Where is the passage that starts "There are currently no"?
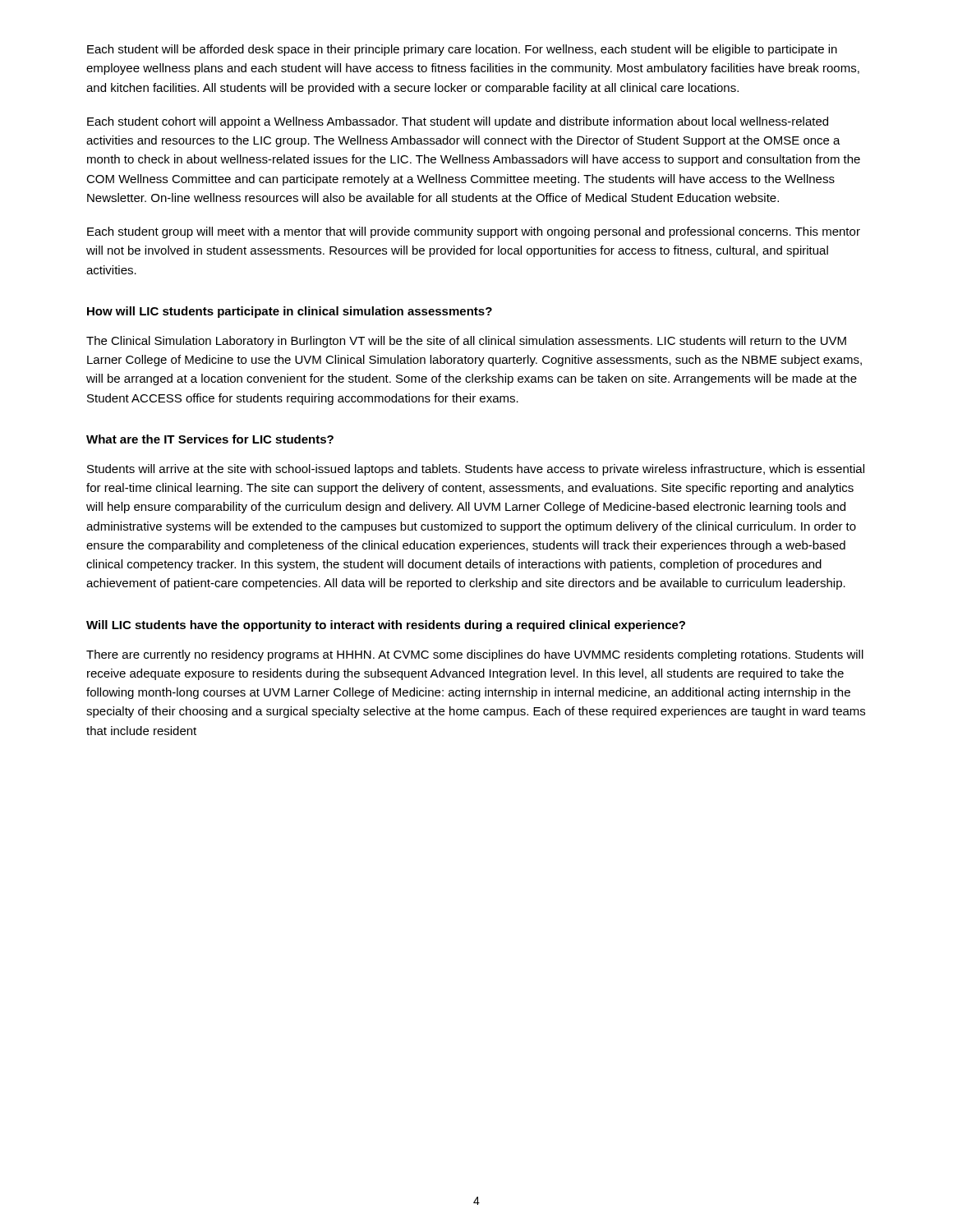The height and width of the screenshot is (1232, 953). (476, 692)
